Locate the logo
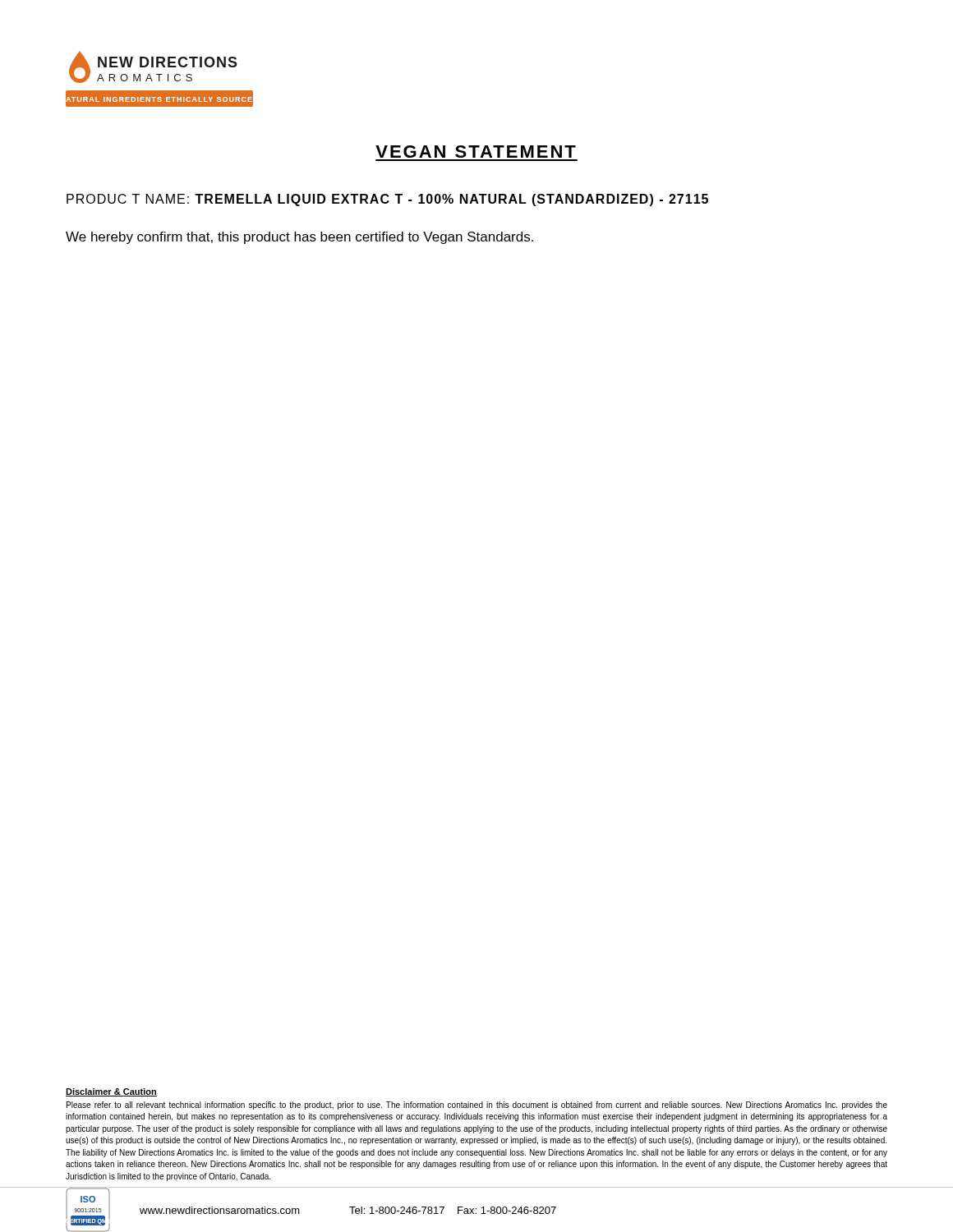The height and width of the screenshot is (1232, 953). (476, 79)
